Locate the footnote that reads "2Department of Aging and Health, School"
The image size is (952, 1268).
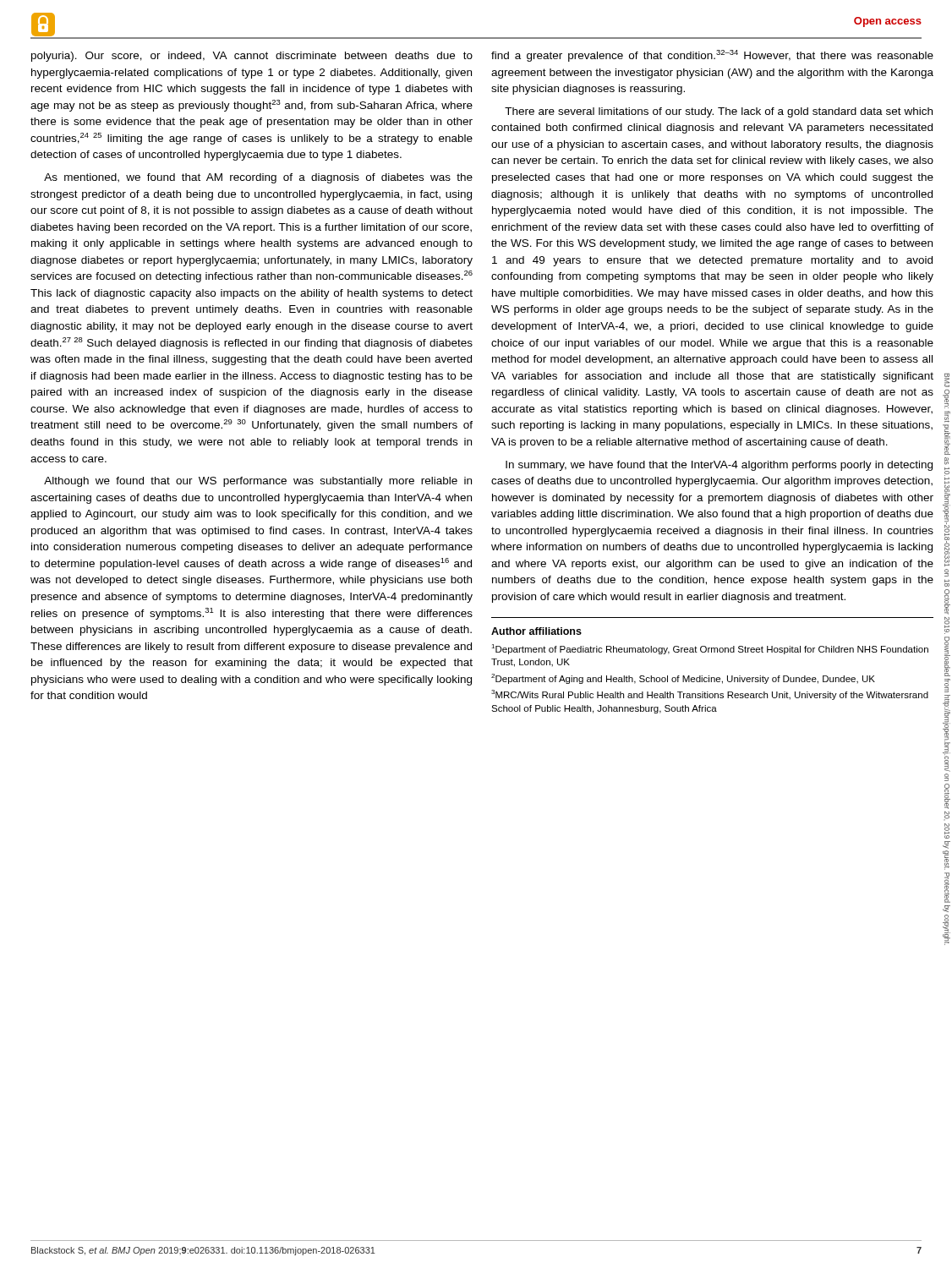tap(683, 678)
